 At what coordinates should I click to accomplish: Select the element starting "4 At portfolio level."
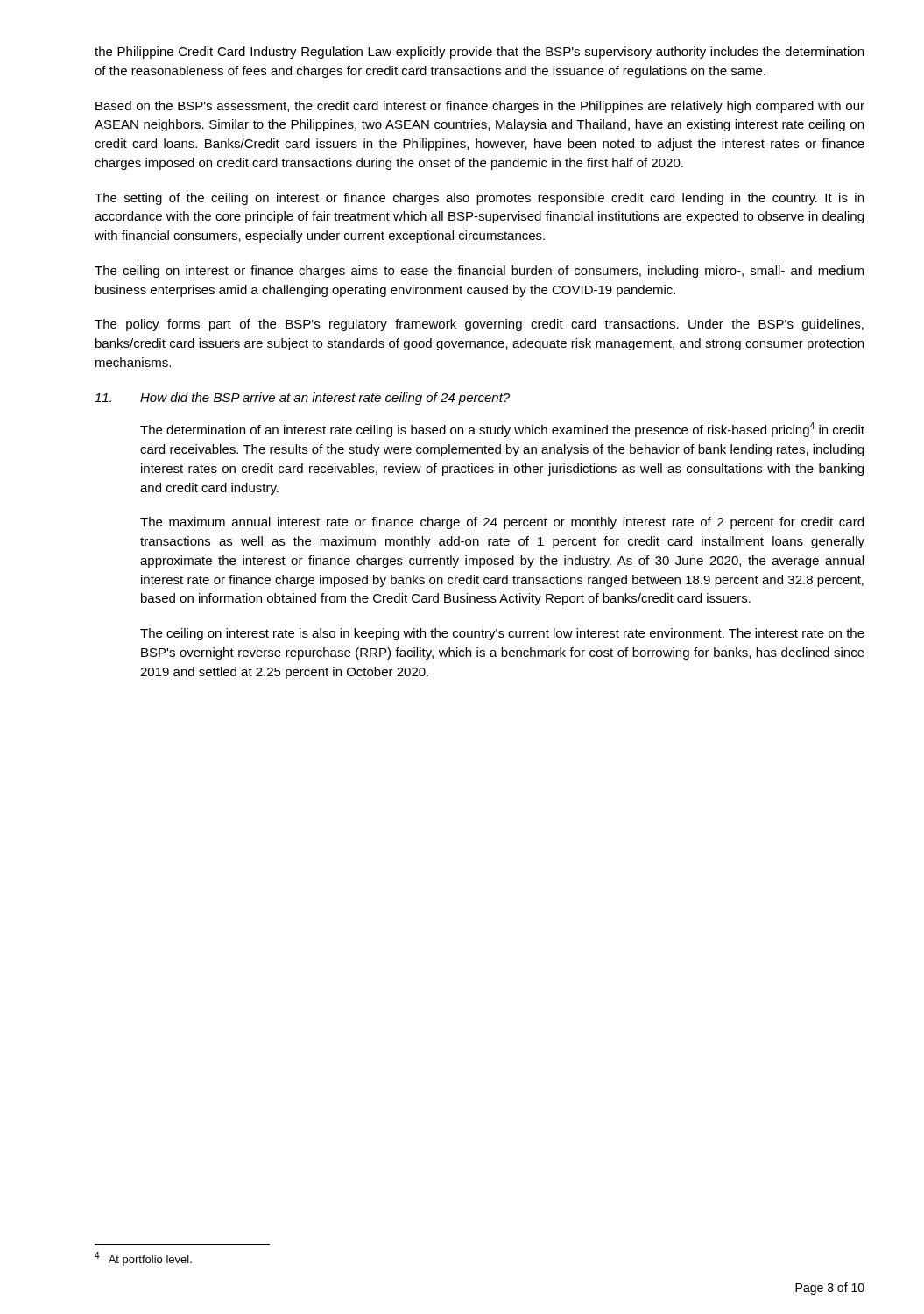[x=144, y=1259]
